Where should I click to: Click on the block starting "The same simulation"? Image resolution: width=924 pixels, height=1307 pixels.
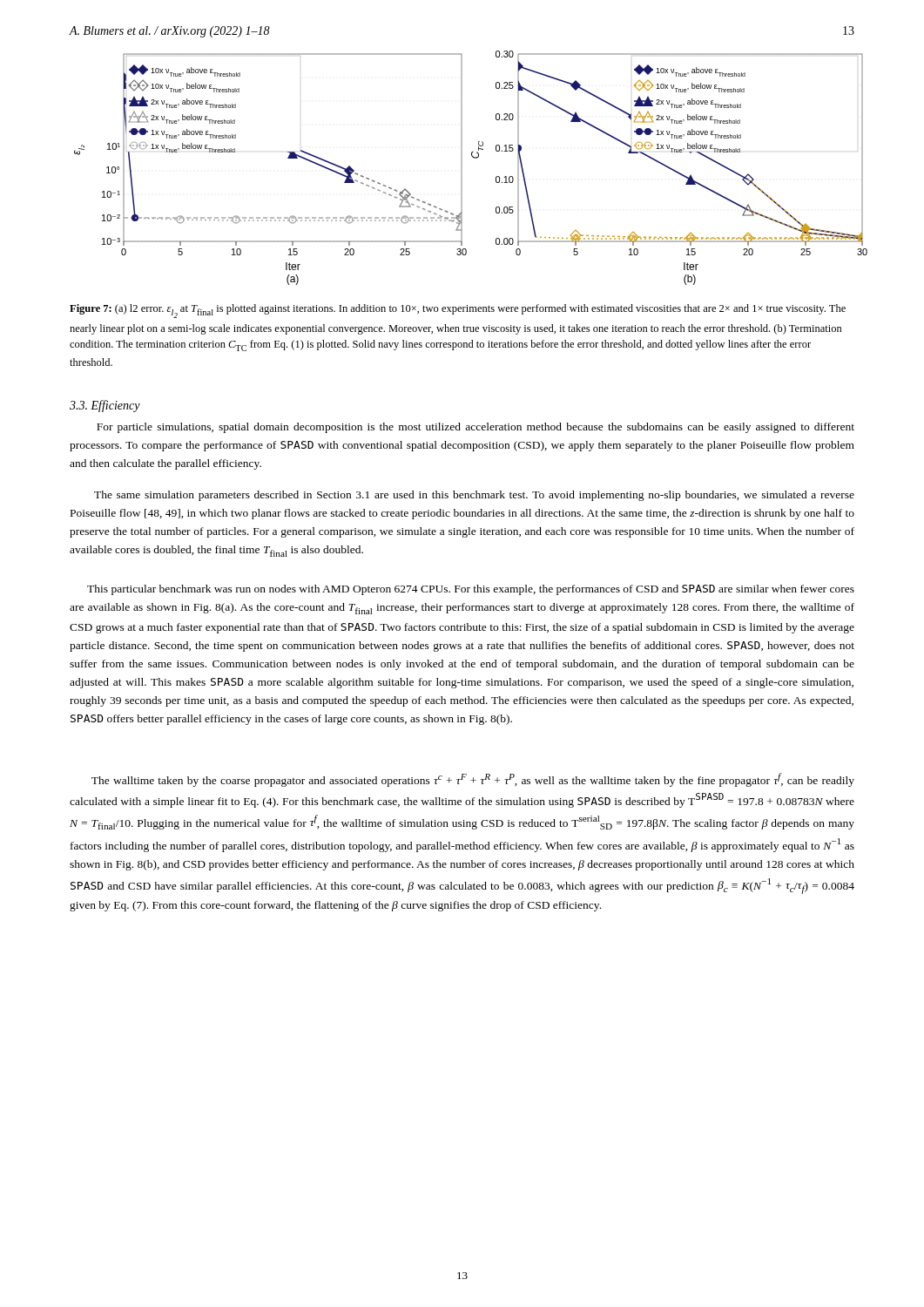pyautogui.click(x=462, y=523)
